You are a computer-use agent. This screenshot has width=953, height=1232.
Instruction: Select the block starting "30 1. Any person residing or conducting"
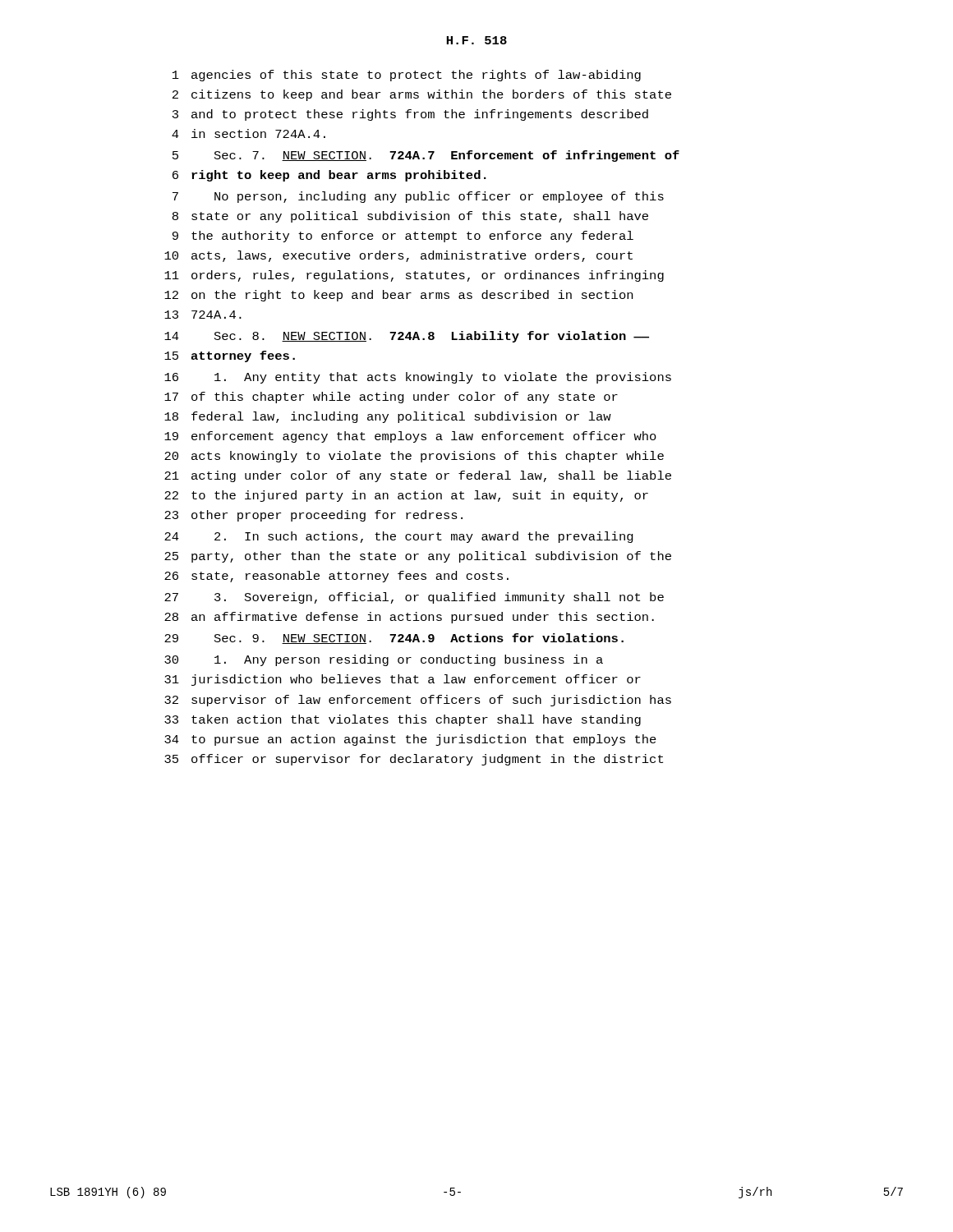(x=501, y=710)
